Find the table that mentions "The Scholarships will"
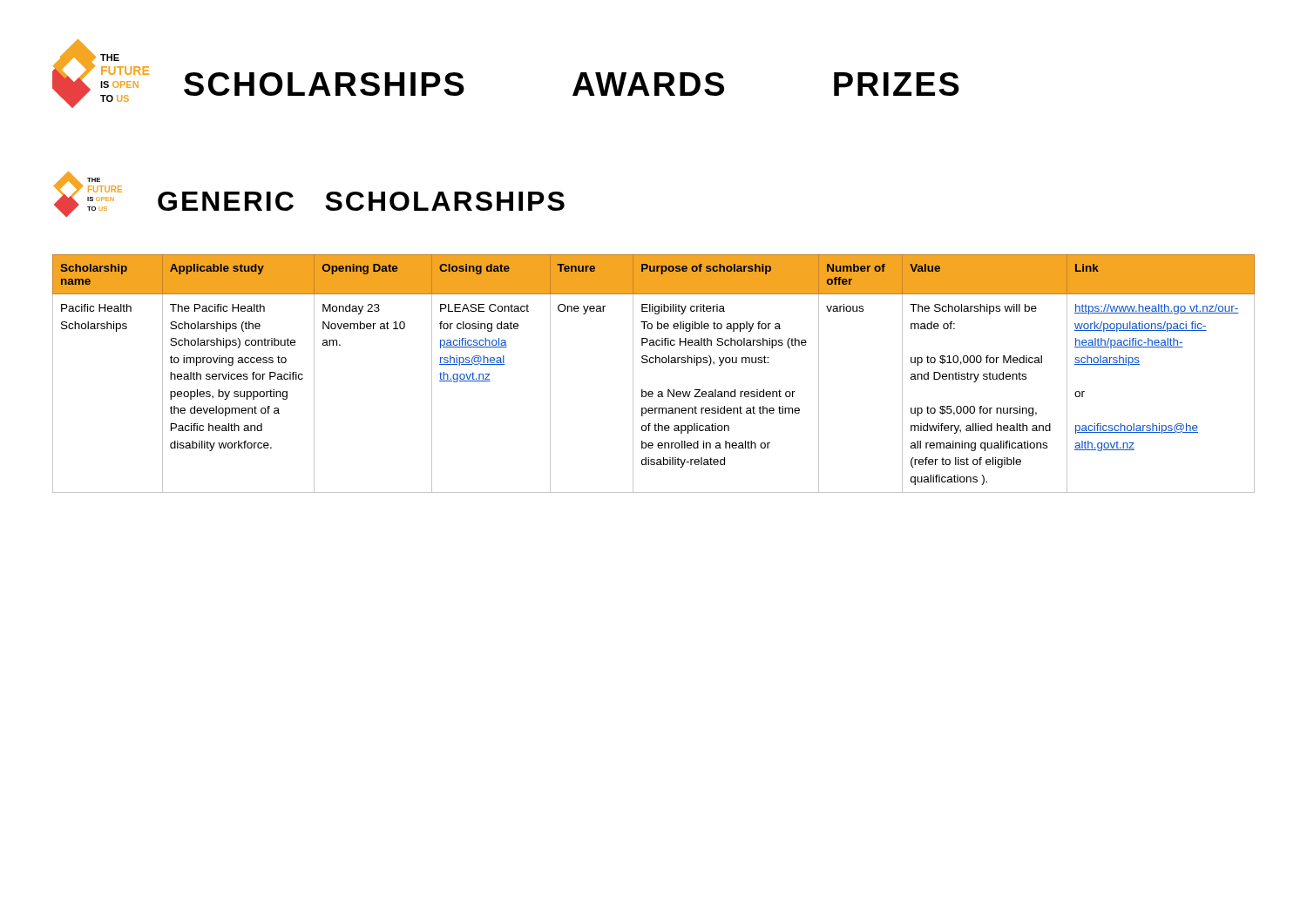The height and width of the screenshot is (924, 1307). [x=654, y=374]
